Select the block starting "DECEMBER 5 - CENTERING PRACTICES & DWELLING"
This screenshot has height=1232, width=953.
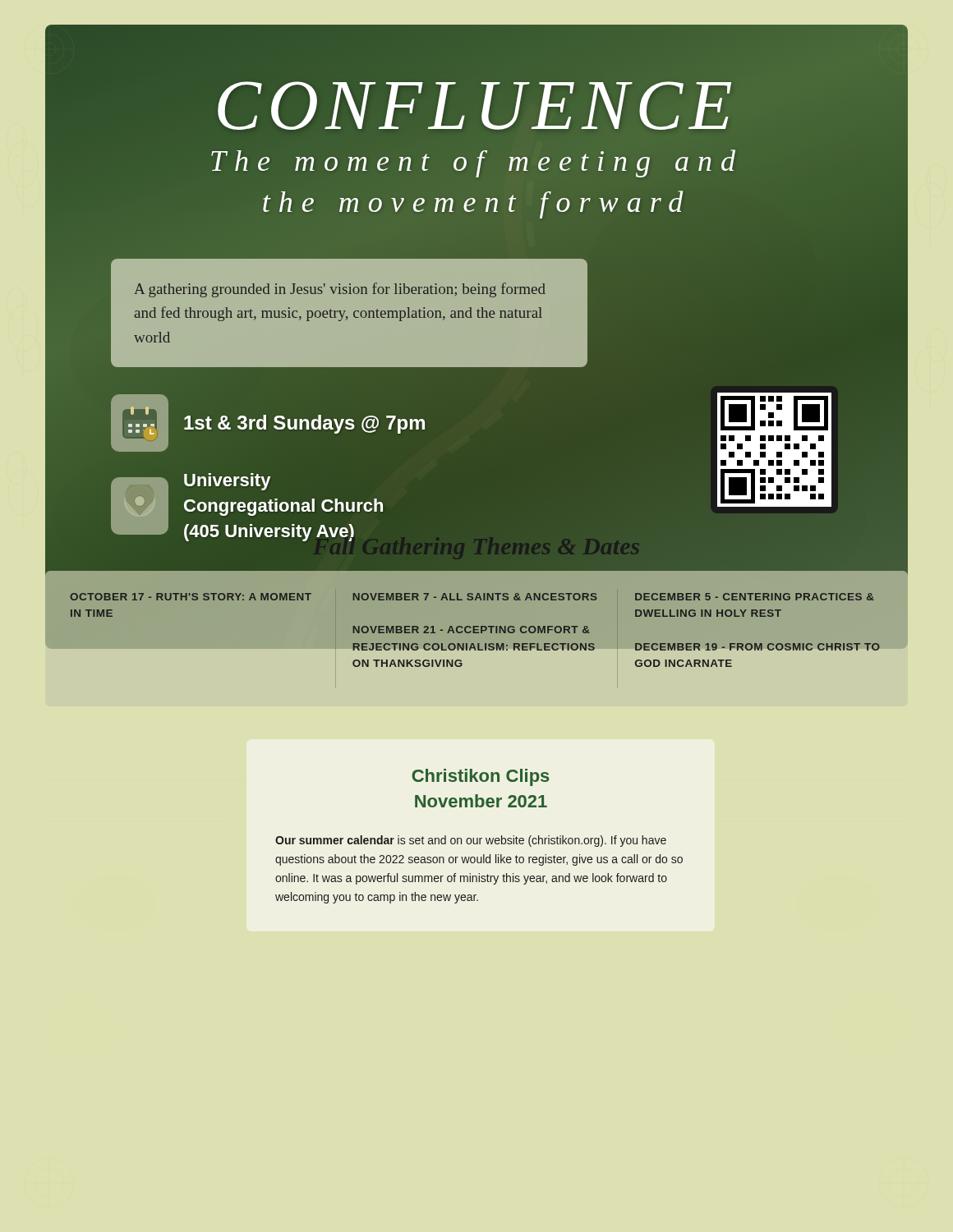pyautogui.click(x=759, y=606)
